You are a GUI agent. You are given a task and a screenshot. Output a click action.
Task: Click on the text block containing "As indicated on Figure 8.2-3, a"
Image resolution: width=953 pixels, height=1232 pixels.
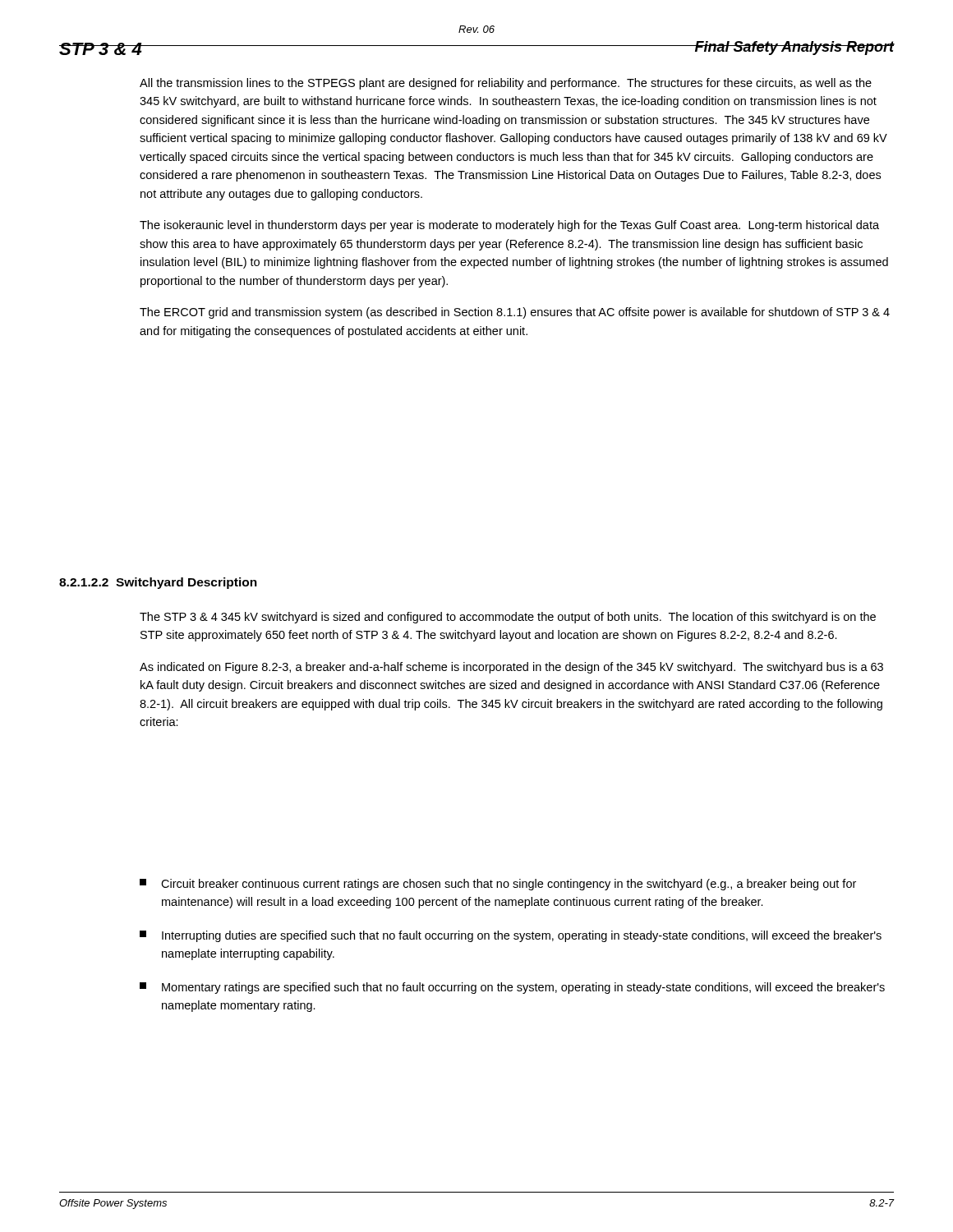pyautogui.click(x=512, y=695)
